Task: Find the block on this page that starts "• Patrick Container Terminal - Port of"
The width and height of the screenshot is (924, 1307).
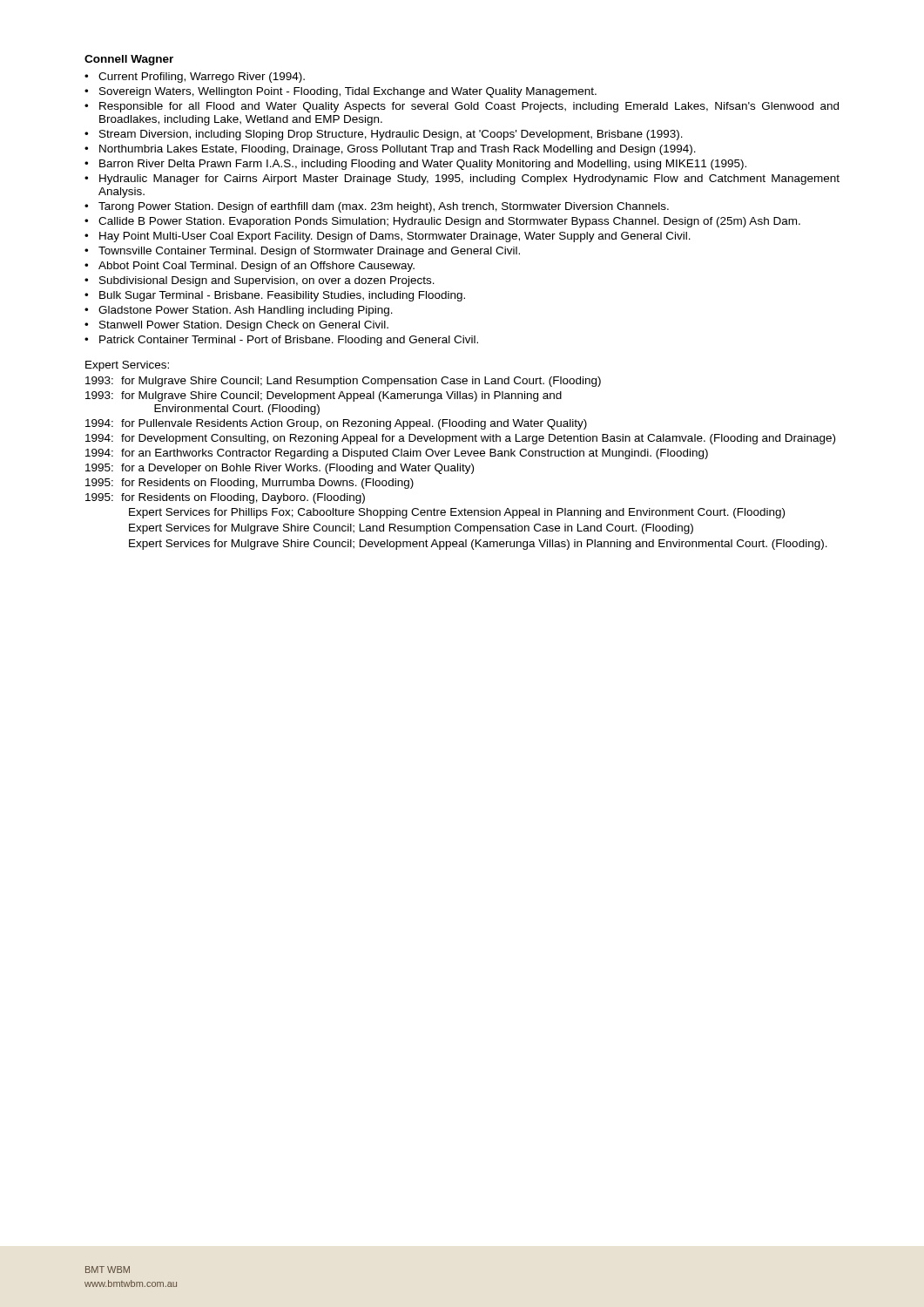Action: click(x=462, y=339)
